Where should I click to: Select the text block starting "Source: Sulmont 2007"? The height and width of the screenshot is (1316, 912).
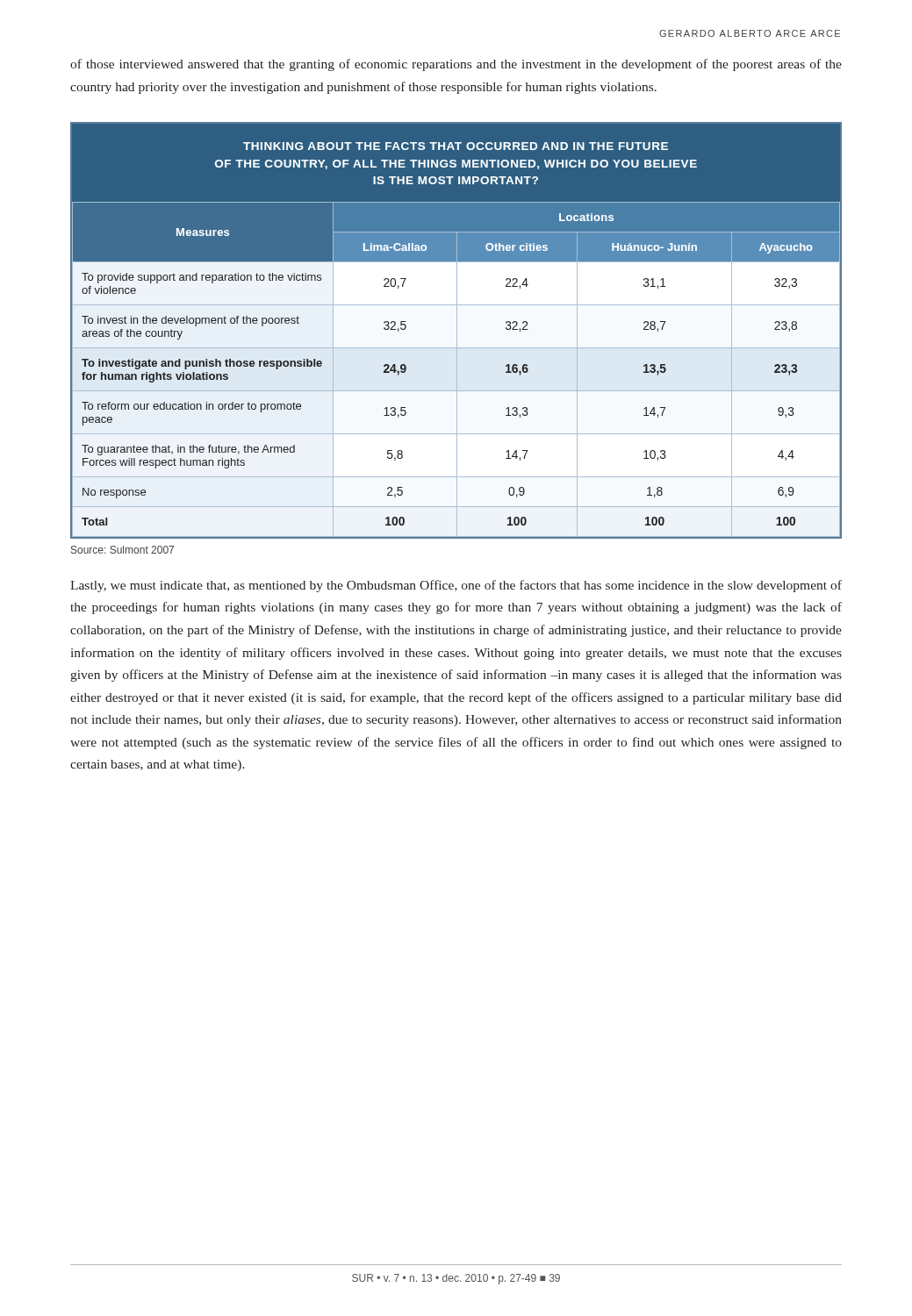122,550
